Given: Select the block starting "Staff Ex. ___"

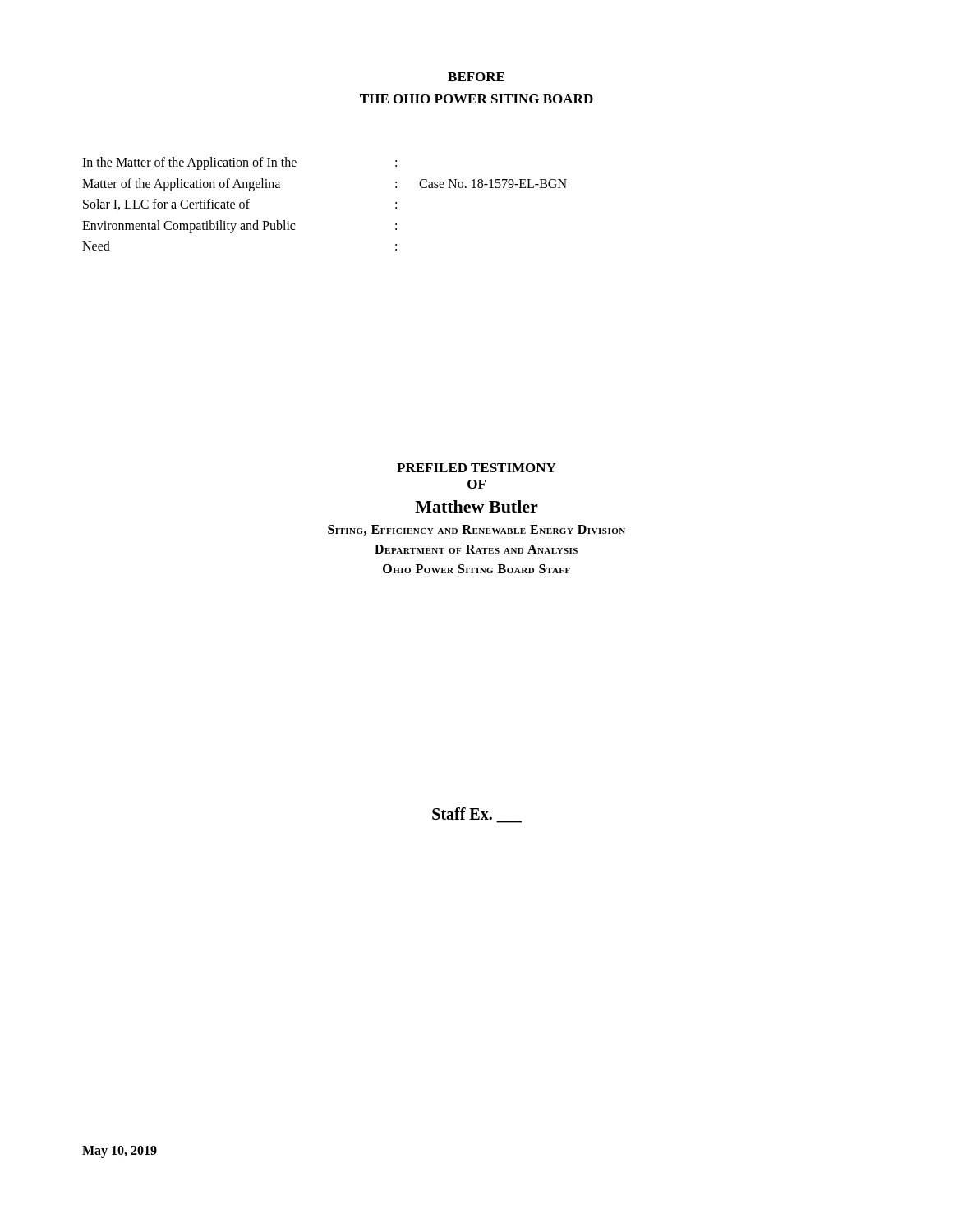Looking at the screenshot, I should click(476, 814).
